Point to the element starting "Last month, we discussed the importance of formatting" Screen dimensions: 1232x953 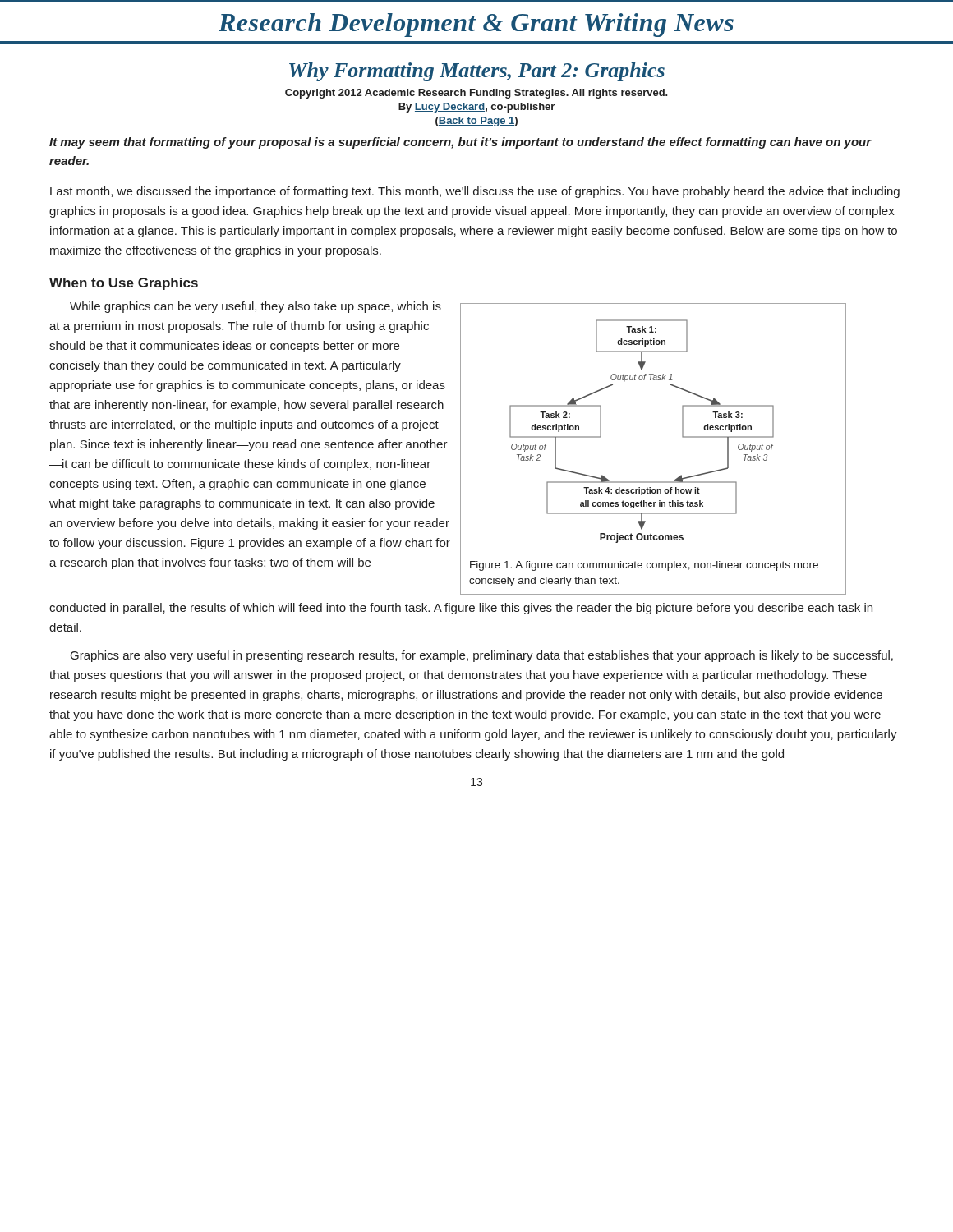click(475, 221)
